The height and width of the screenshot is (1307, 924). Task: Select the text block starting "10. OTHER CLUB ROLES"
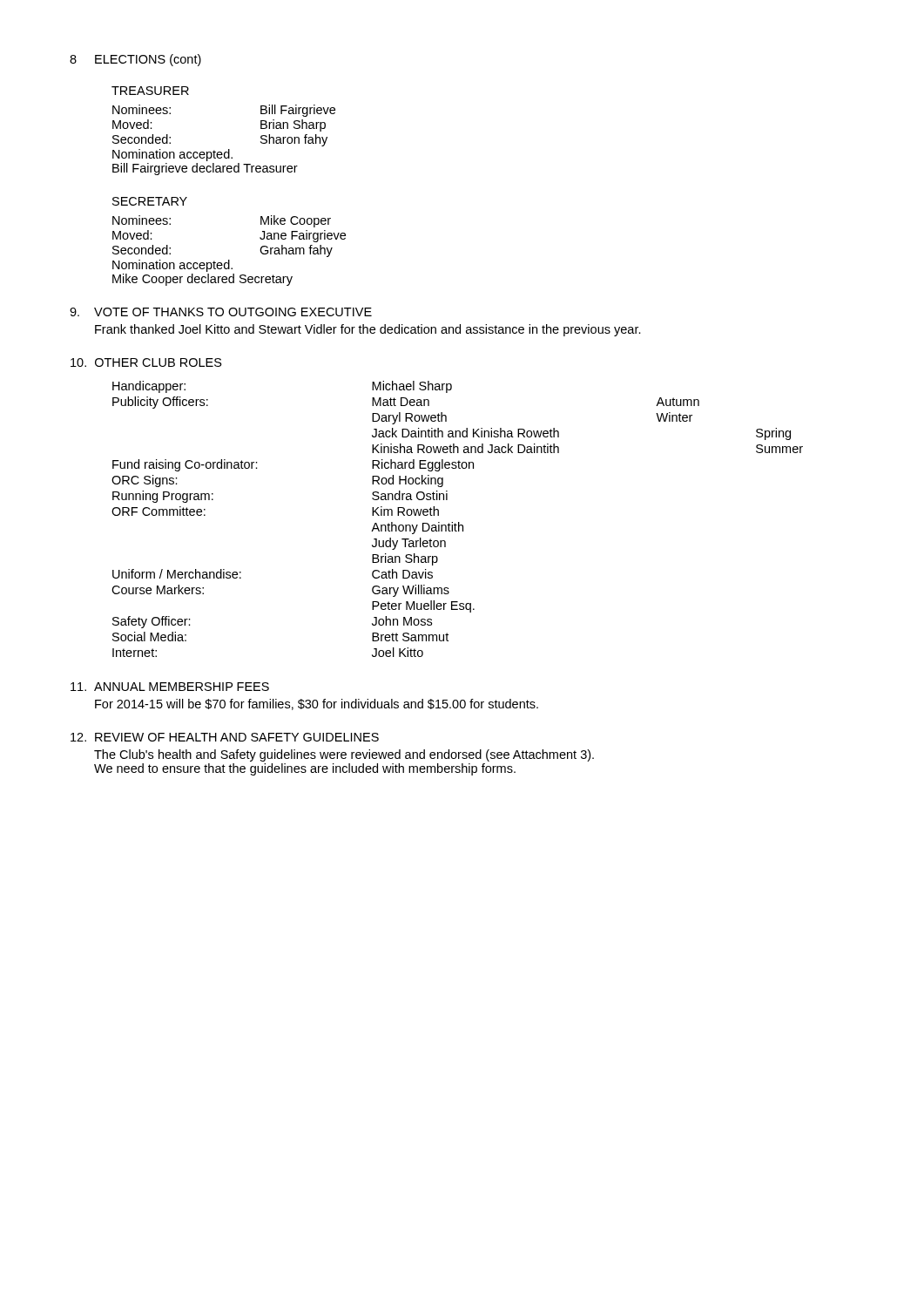pyautogui.click(x=146, y=362)
